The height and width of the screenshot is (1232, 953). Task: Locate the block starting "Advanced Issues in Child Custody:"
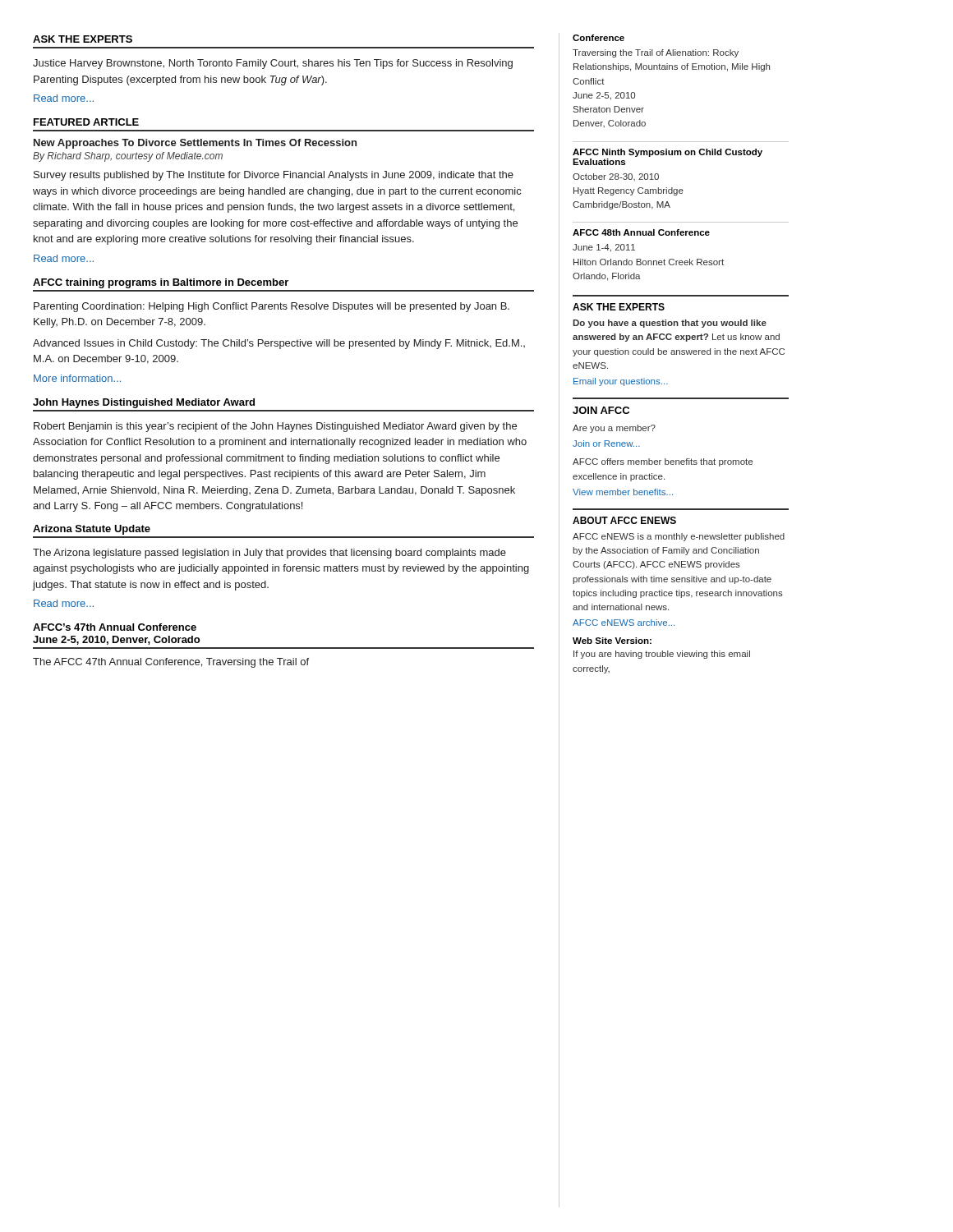[279, 351]
